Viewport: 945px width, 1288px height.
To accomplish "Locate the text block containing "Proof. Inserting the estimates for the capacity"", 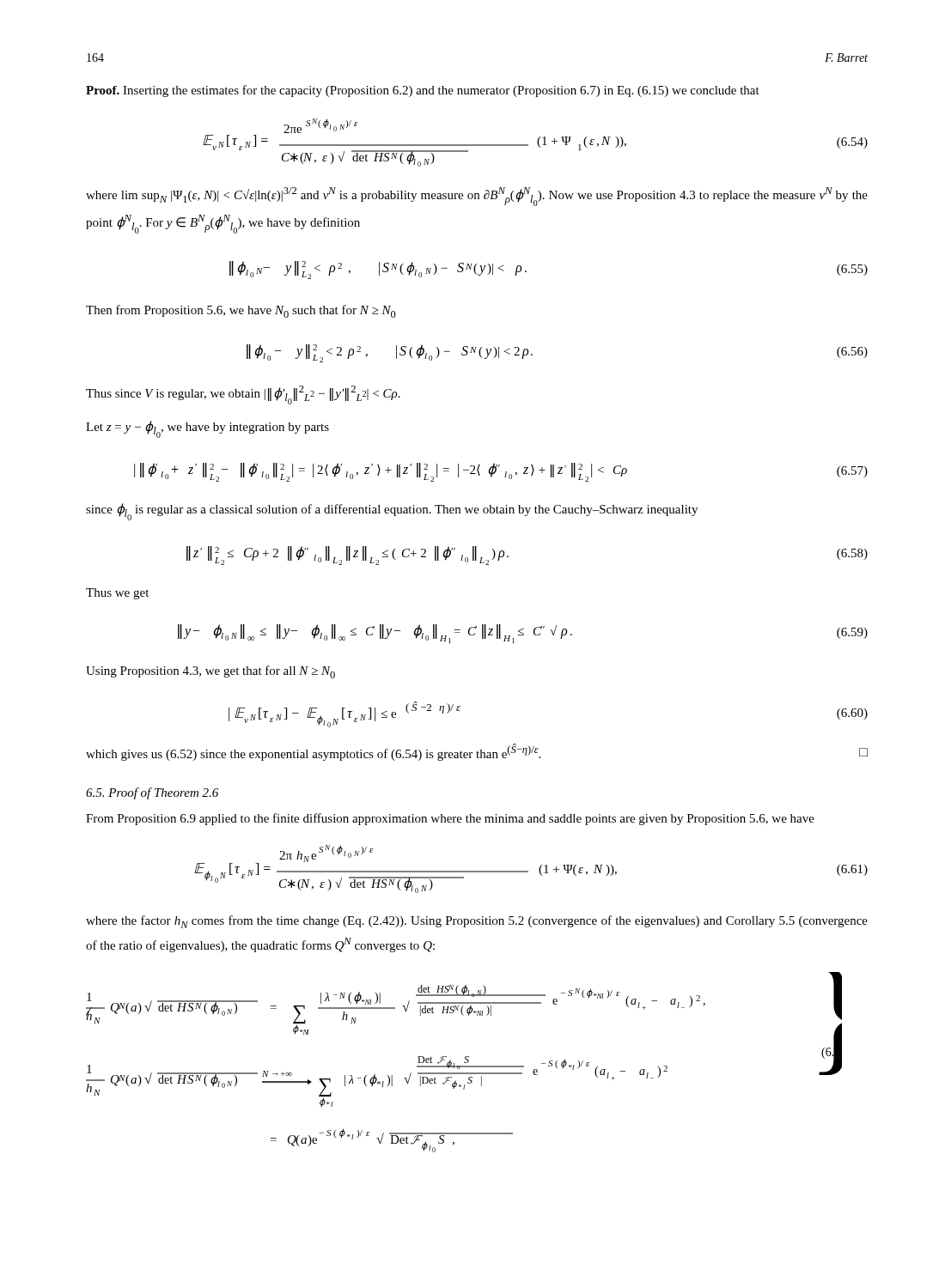I will coord(477,91).
